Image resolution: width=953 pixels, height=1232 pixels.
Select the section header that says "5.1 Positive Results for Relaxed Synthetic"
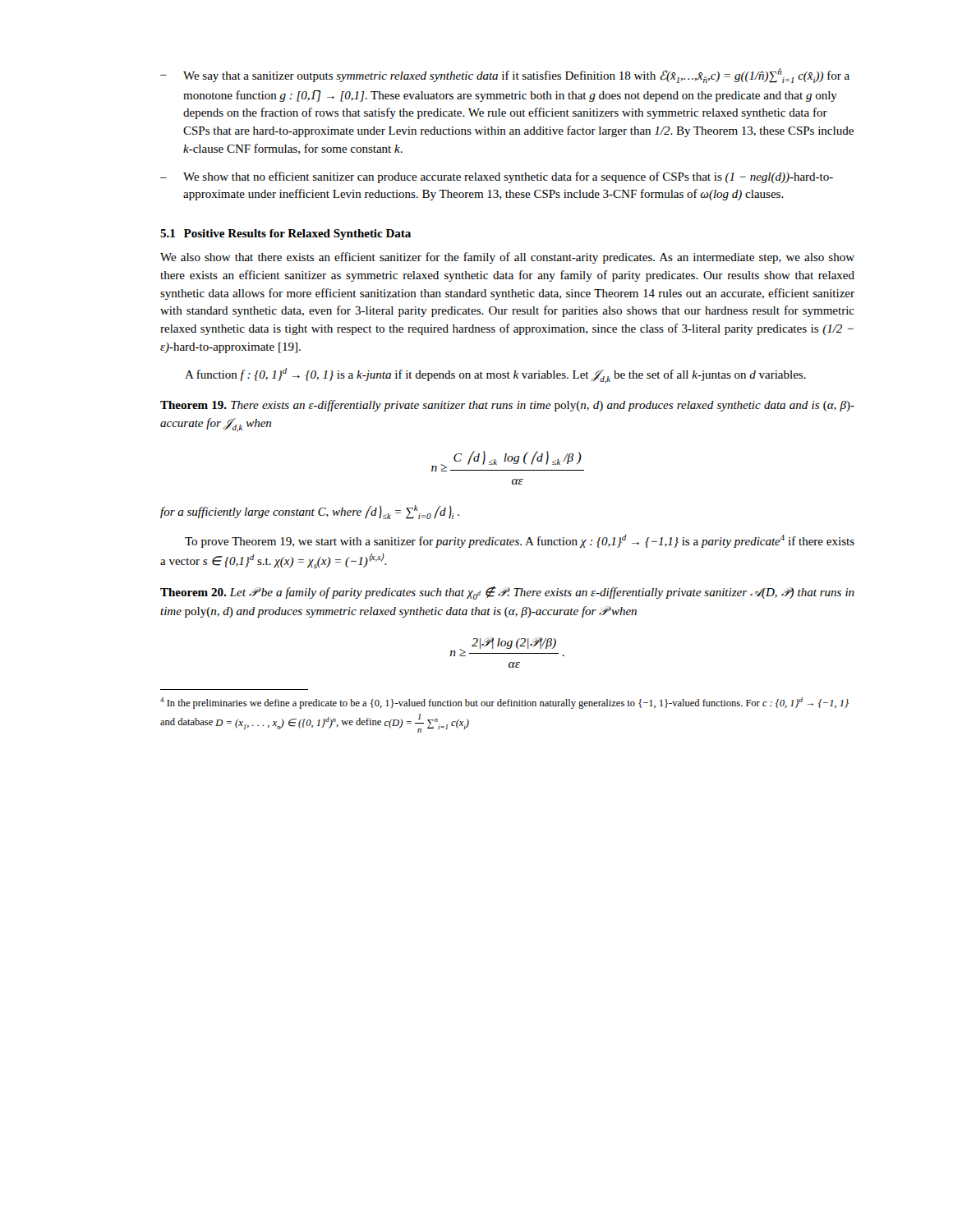pos(286,233)
